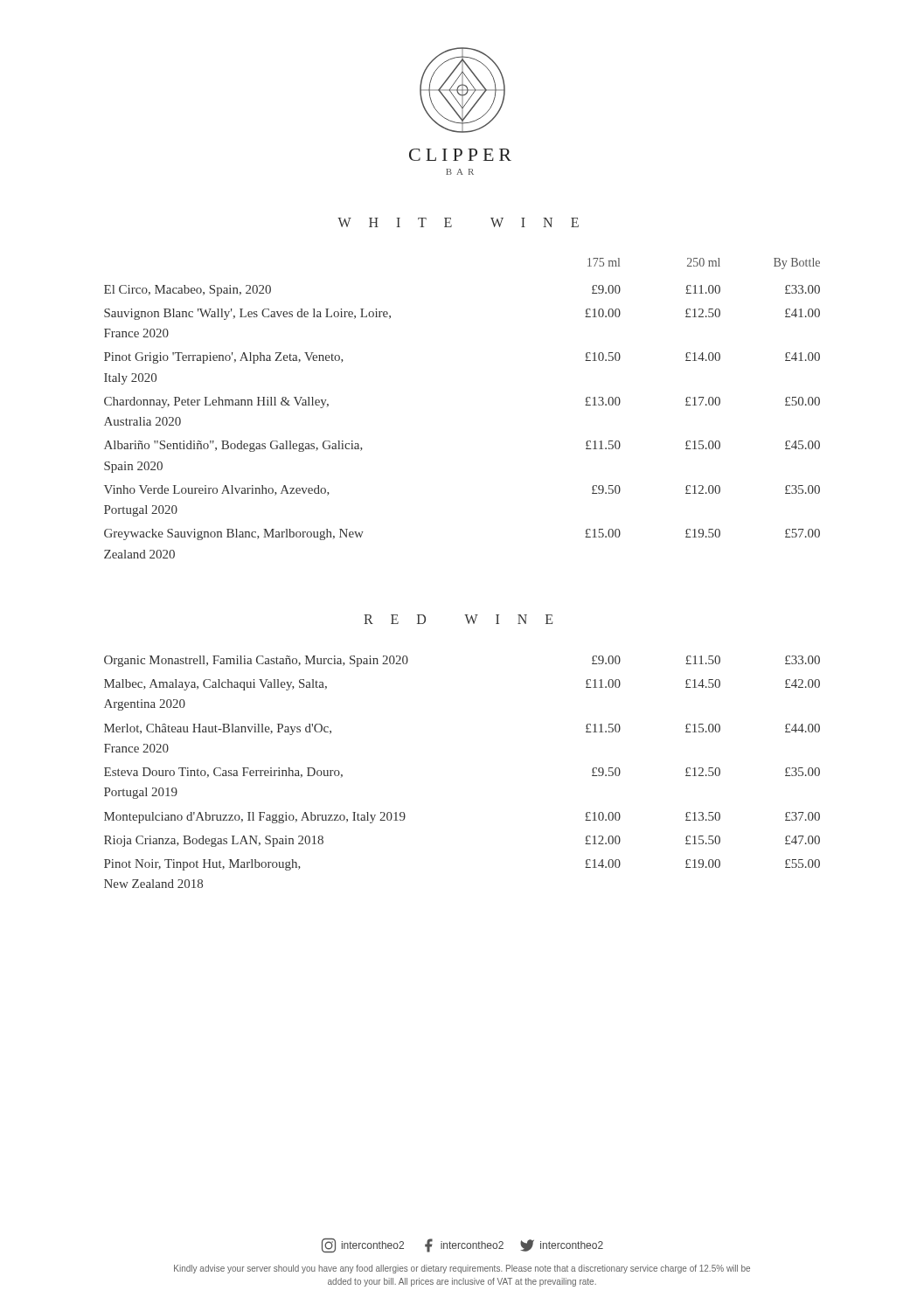Locate the table with the text "Albariño "Sentidiño", Bodegas"
Screen dimensions: 1311x924
click(462, 409)
